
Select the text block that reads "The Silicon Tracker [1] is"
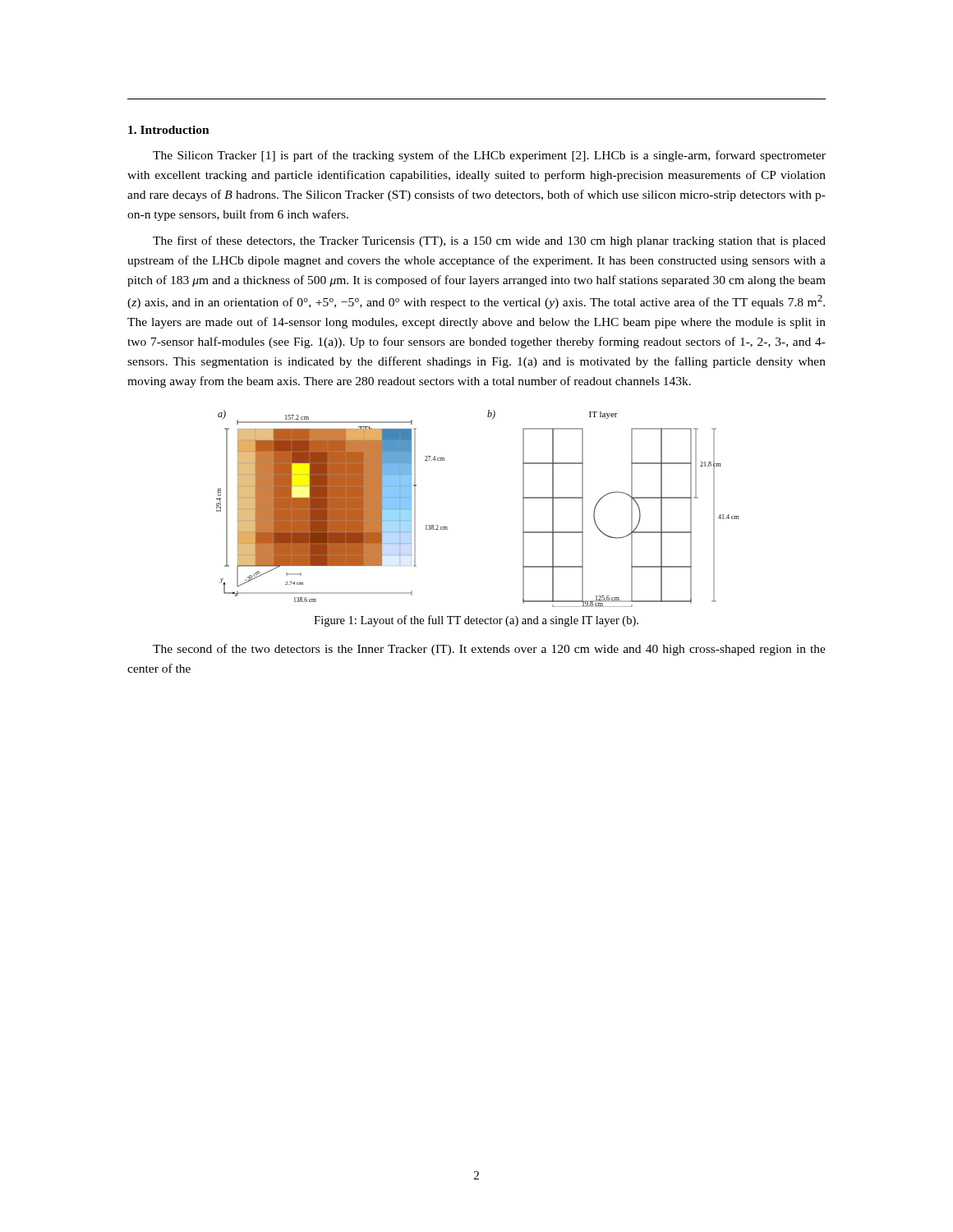(476, 184)
